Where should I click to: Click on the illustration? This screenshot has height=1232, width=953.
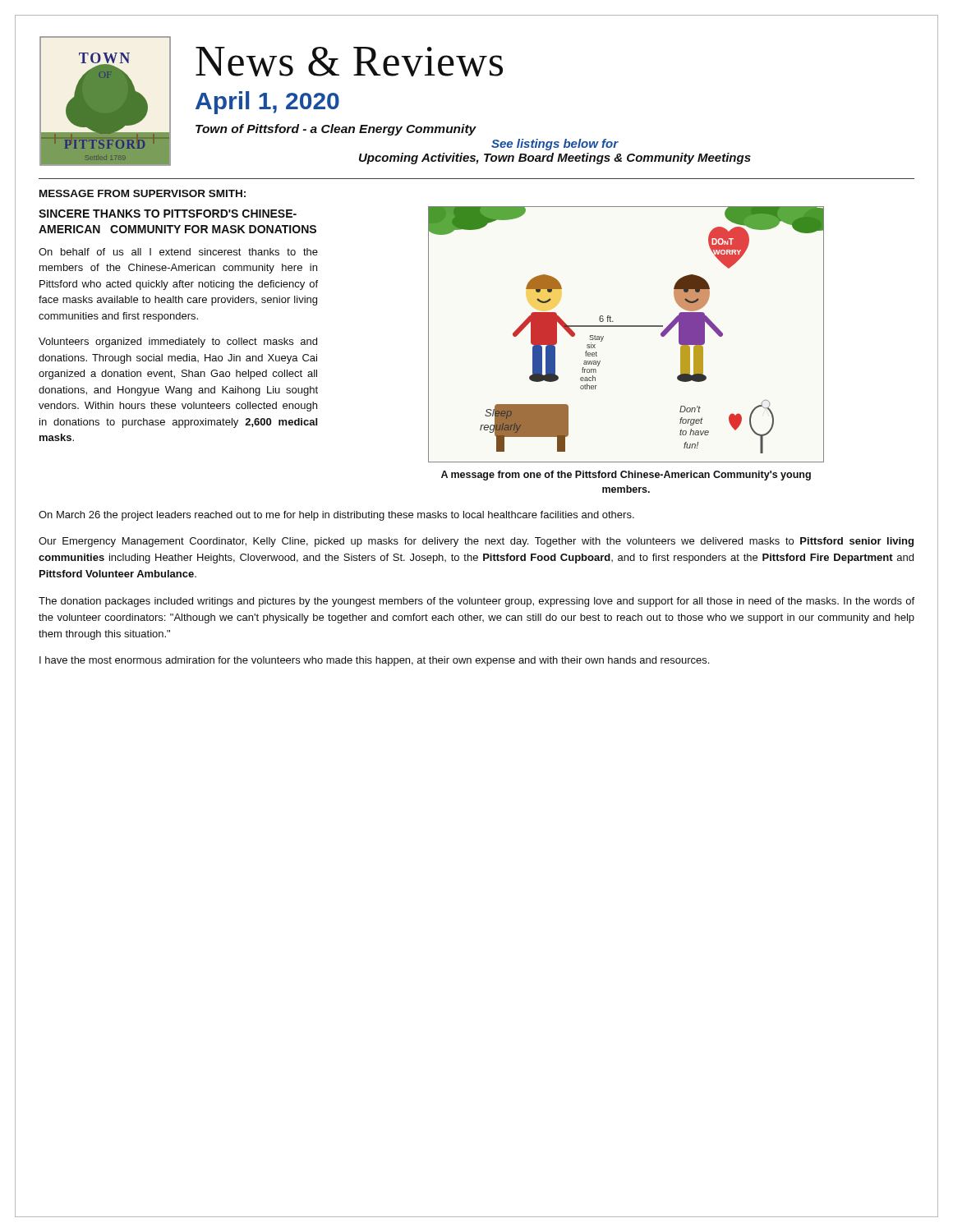tap(626, 334)
